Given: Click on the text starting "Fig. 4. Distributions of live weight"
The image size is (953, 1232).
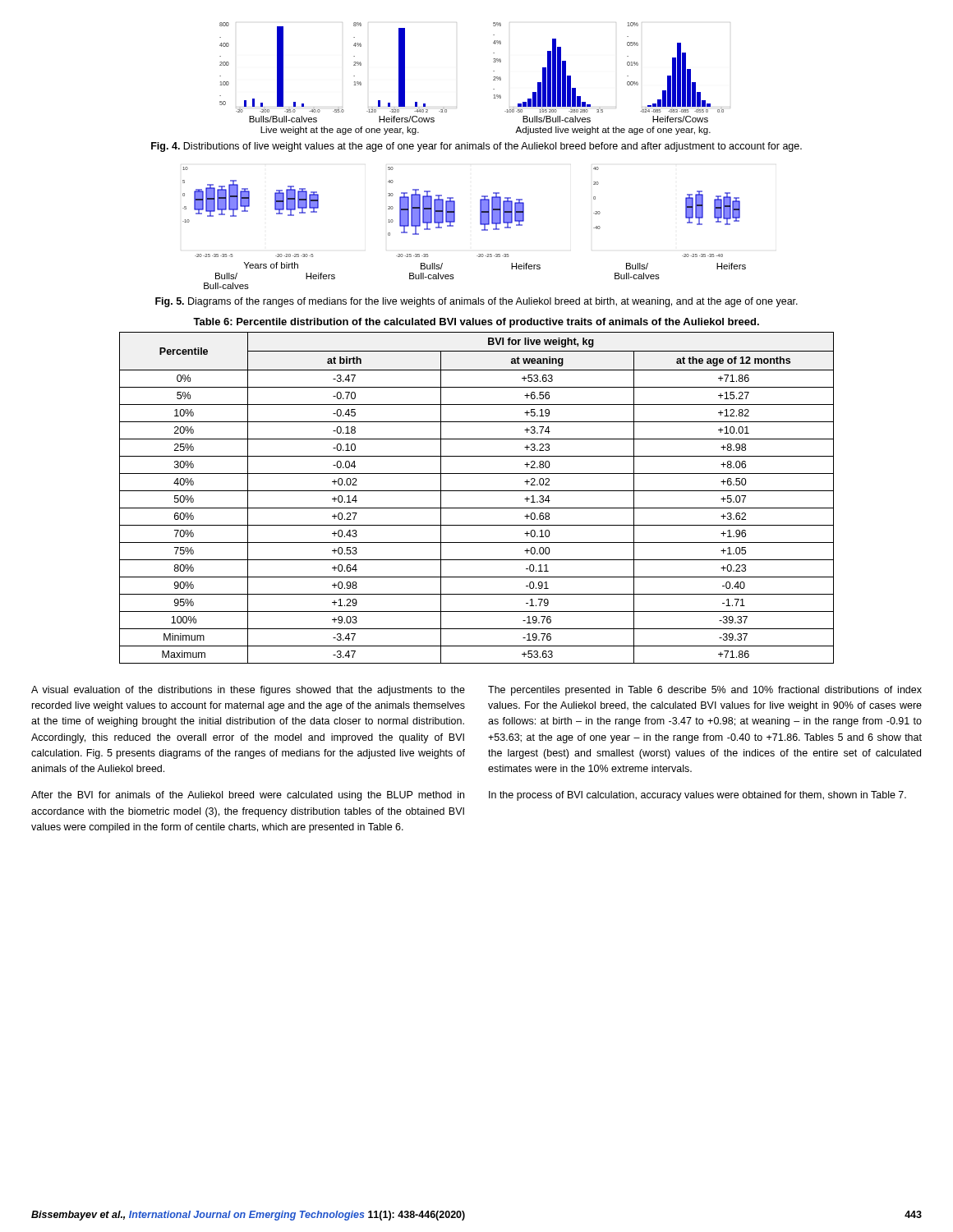Looking at the screenshot, I should coord(476,146).
